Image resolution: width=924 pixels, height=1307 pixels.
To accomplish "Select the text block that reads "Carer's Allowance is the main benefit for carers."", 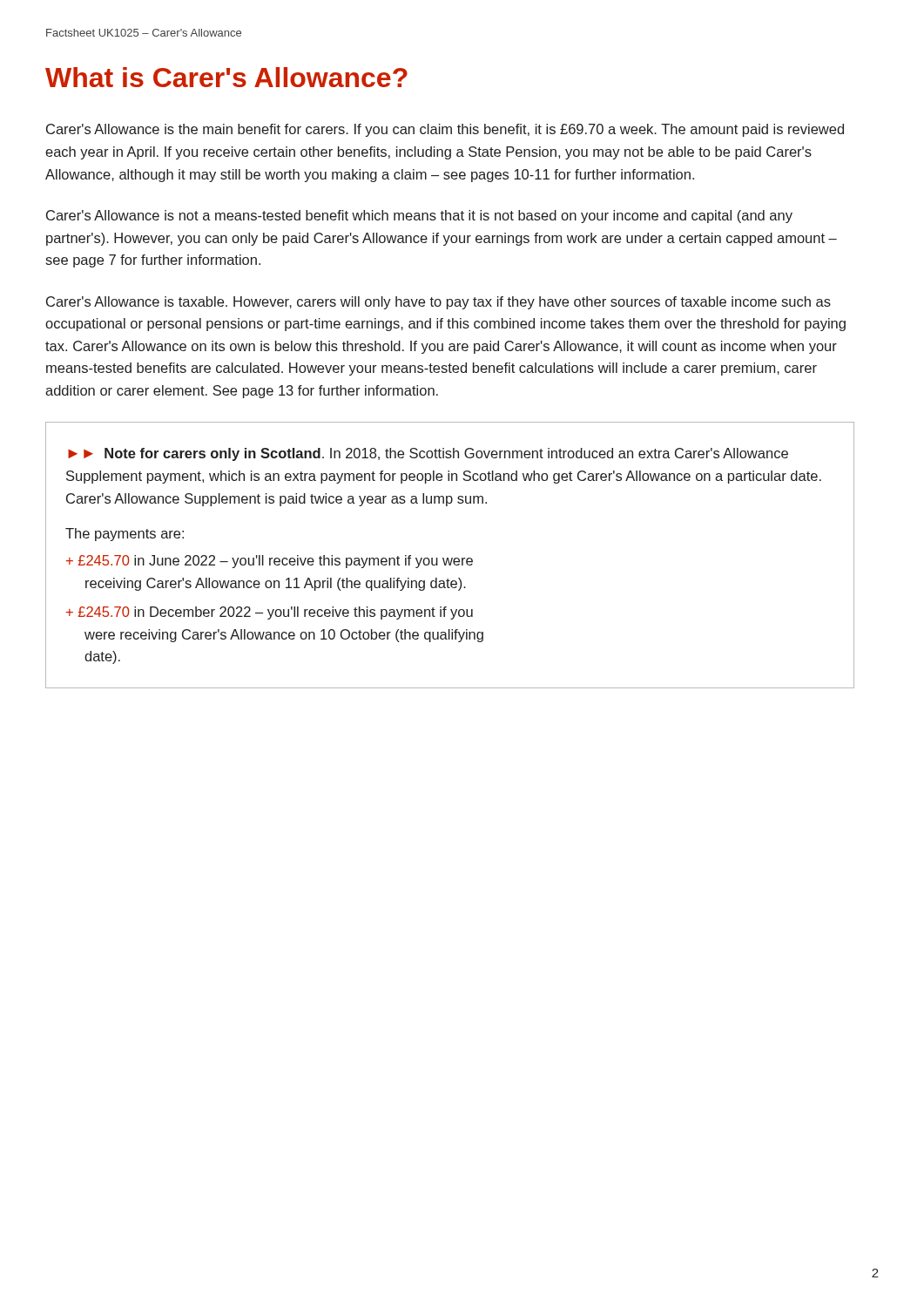I will click(450, 152).
